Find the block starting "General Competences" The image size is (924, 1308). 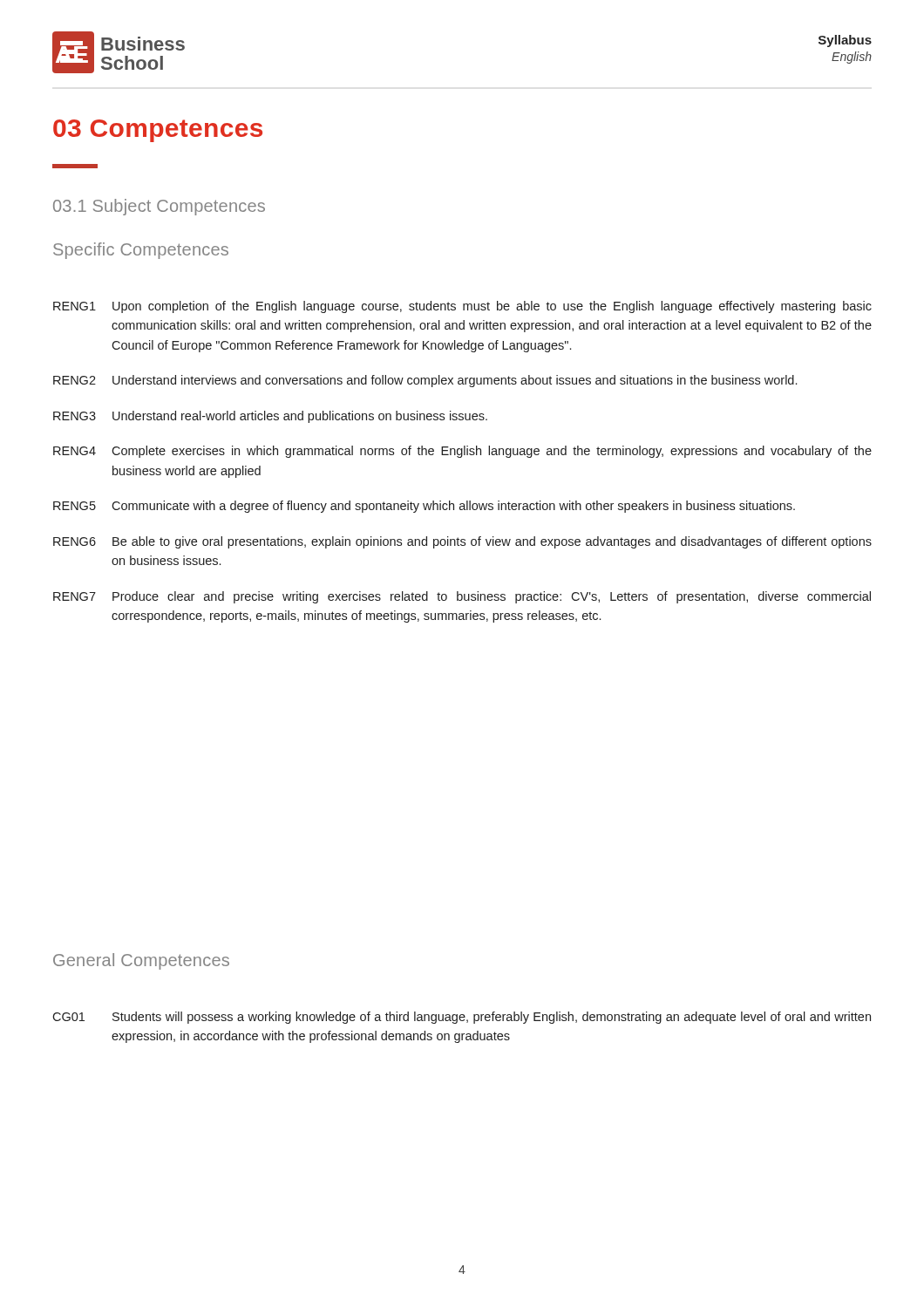[x=141, y=960]
